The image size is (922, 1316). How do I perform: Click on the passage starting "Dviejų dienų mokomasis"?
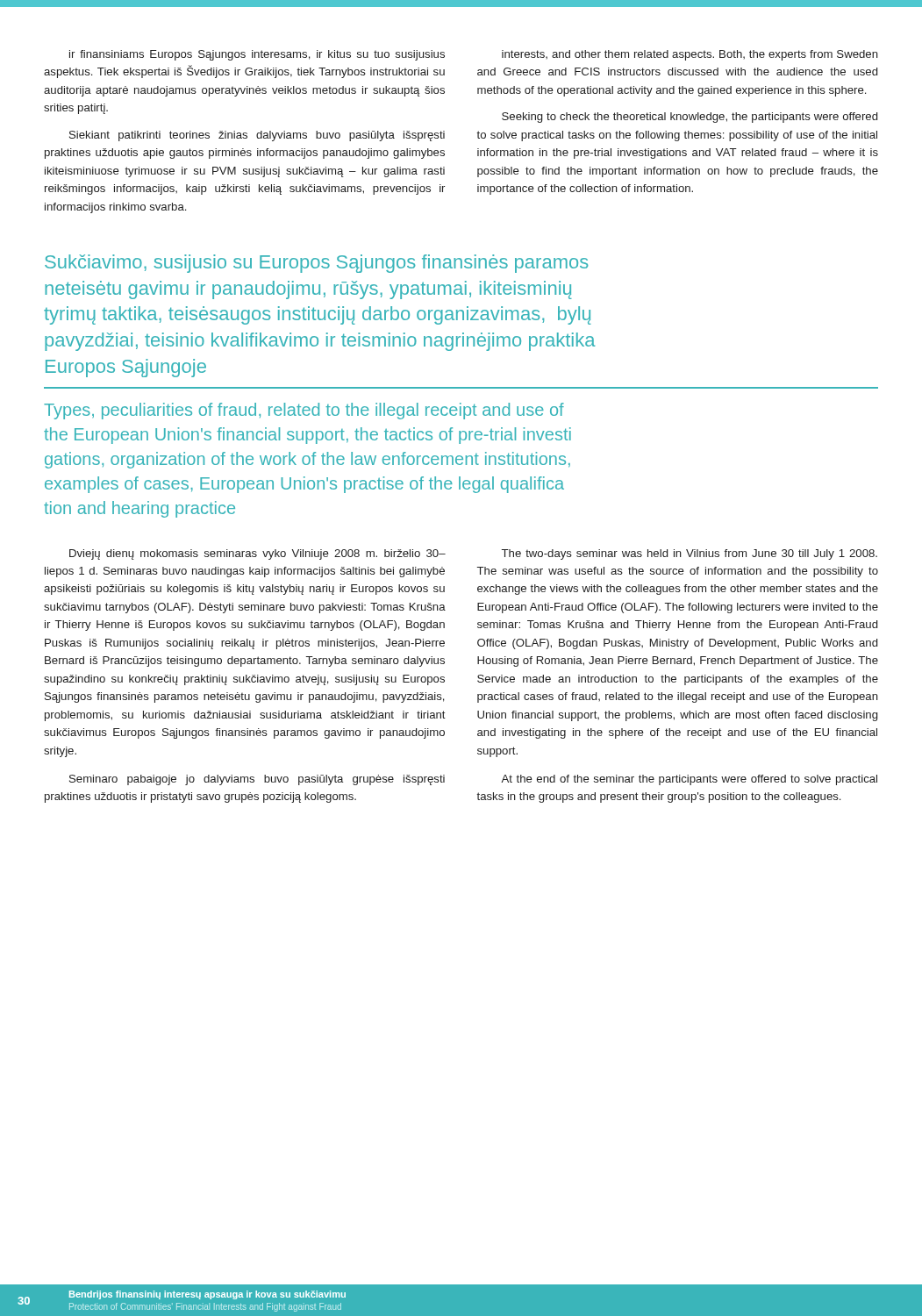coord(245,675)
